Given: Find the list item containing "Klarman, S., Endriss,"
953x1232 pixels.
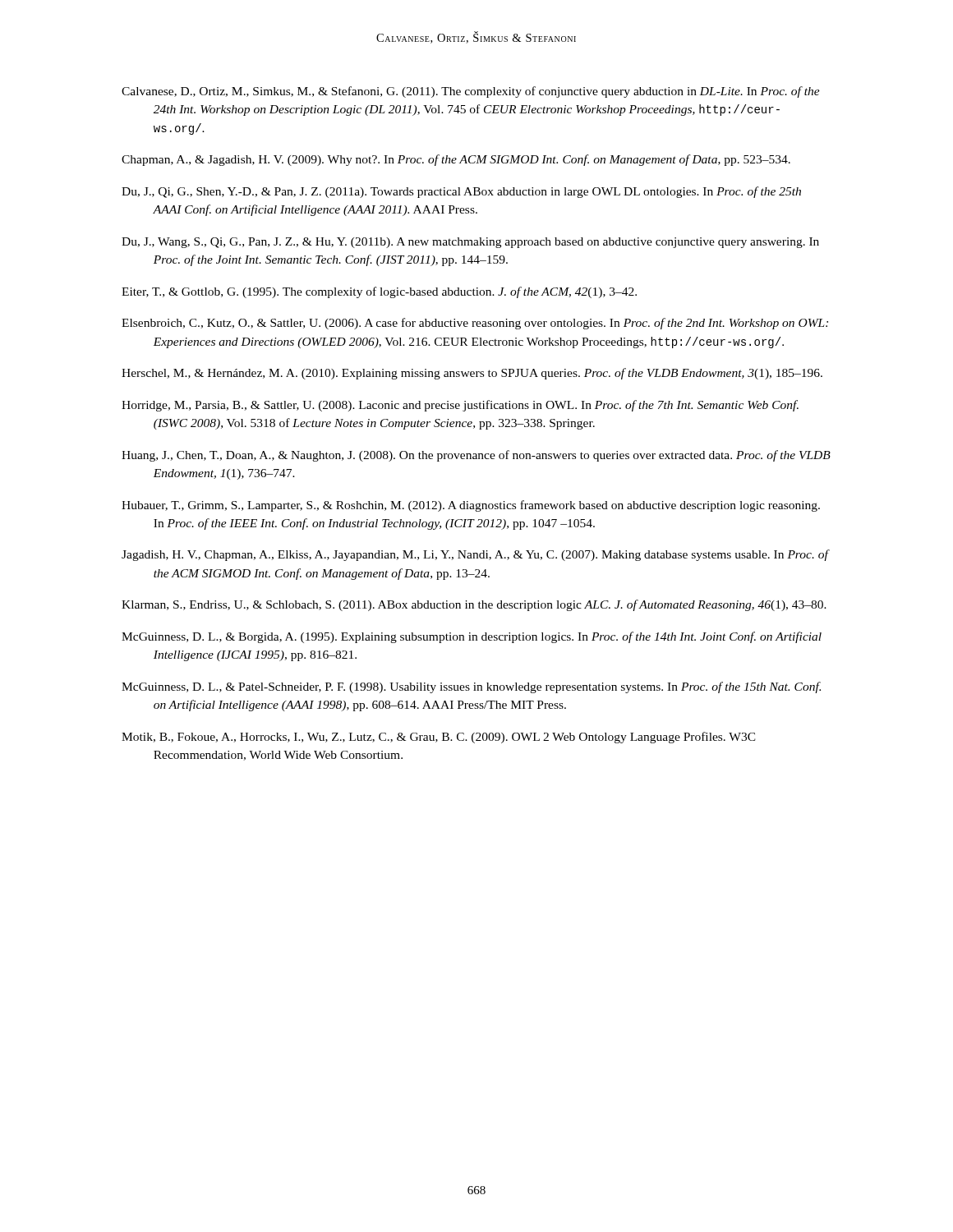Looking at the screenshot, I should coord(476,605).
